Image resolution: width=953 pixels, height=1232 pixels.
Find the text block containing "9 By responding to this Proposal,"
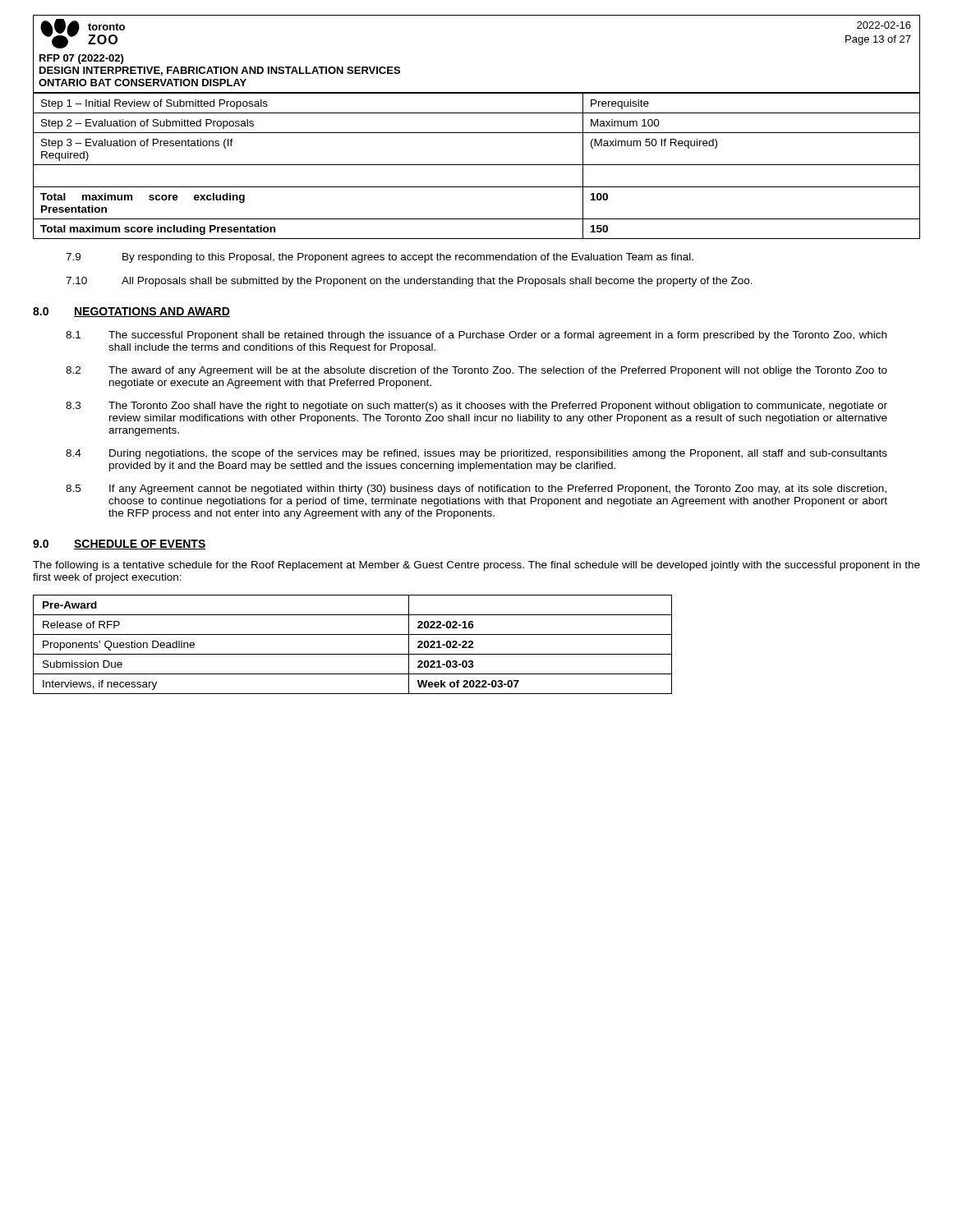[x=476, y=257]
